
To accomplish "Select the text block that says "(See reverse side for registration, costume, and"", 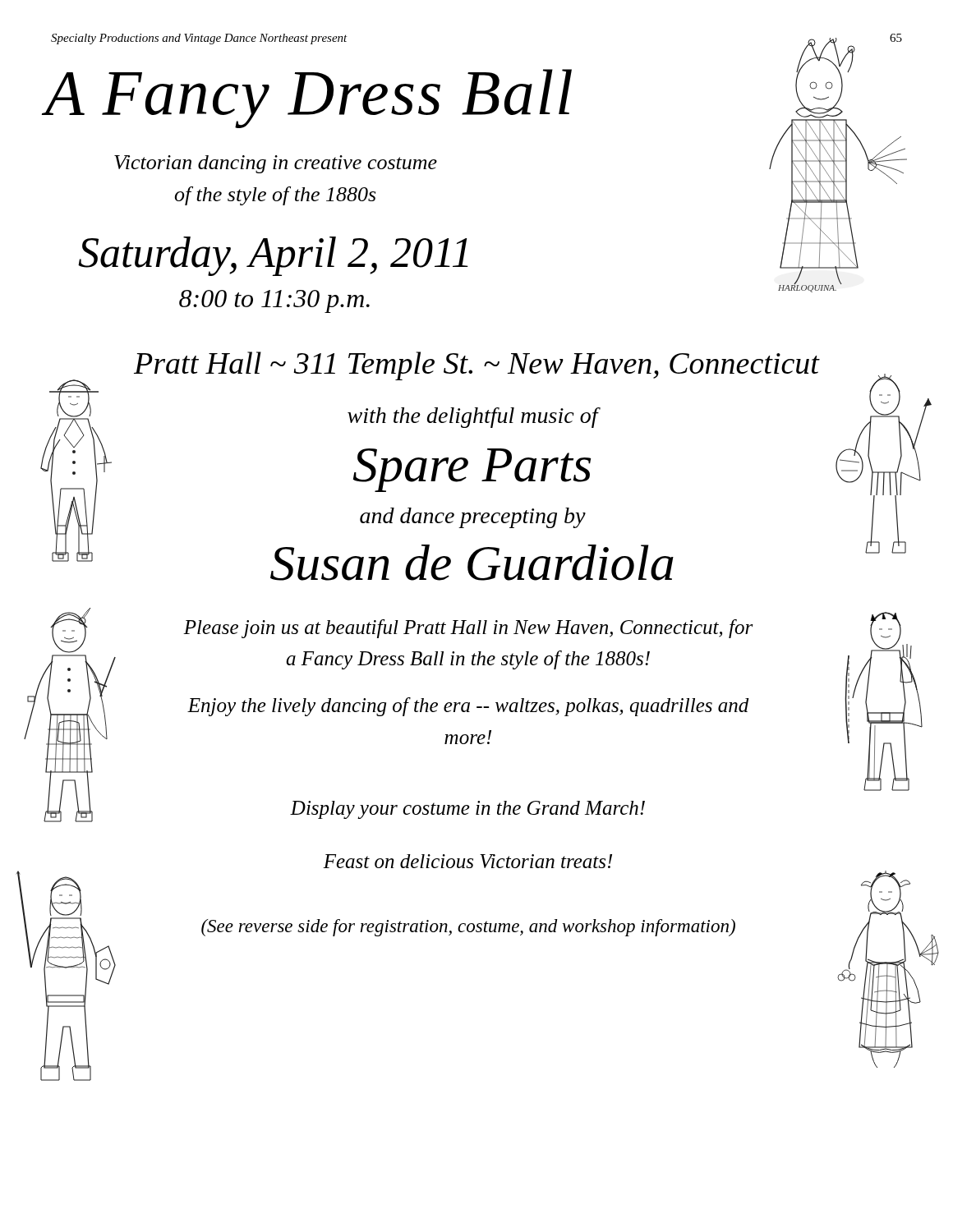I will 468,926.
